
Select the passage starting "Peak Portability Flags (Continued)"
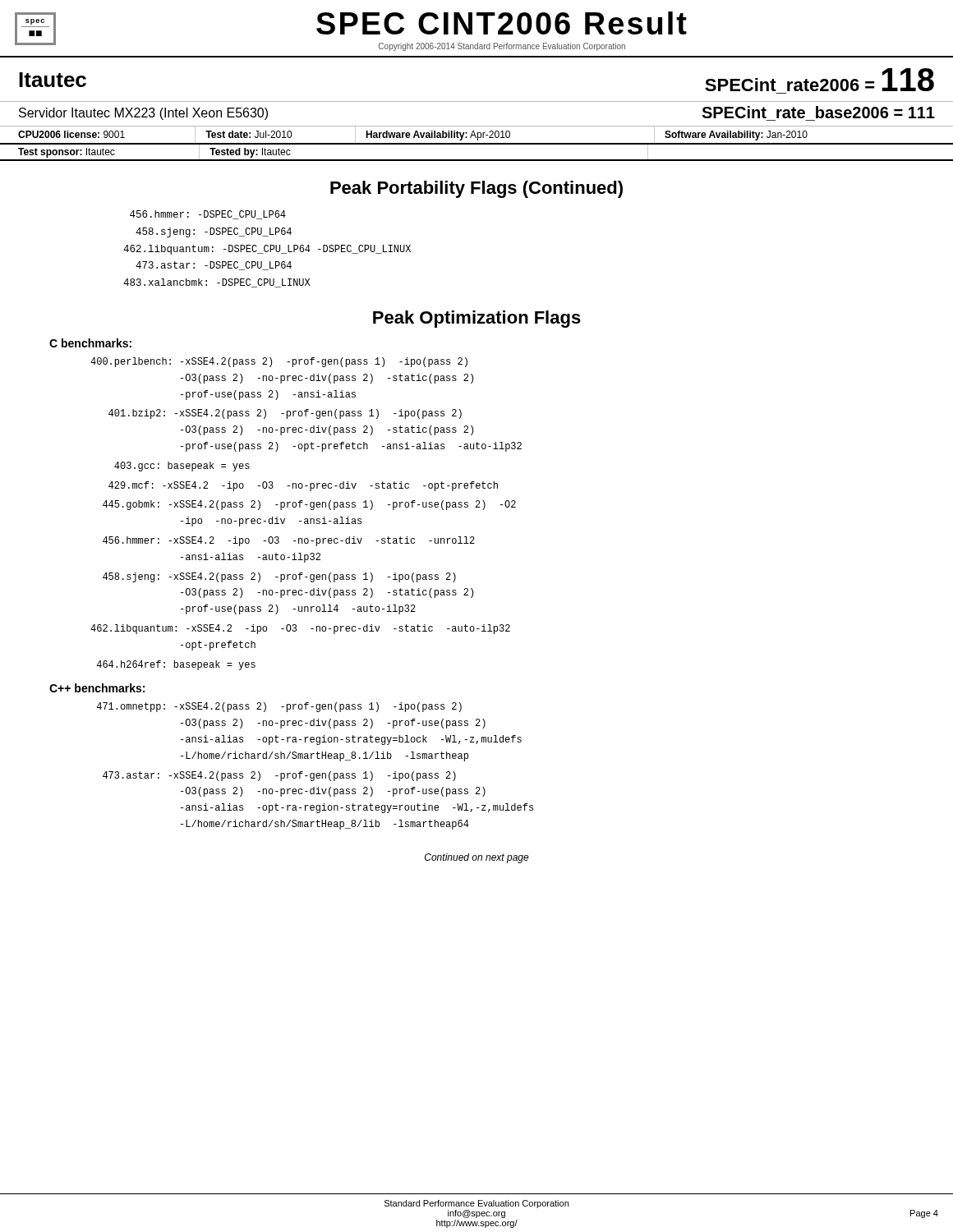pos(476,188)
